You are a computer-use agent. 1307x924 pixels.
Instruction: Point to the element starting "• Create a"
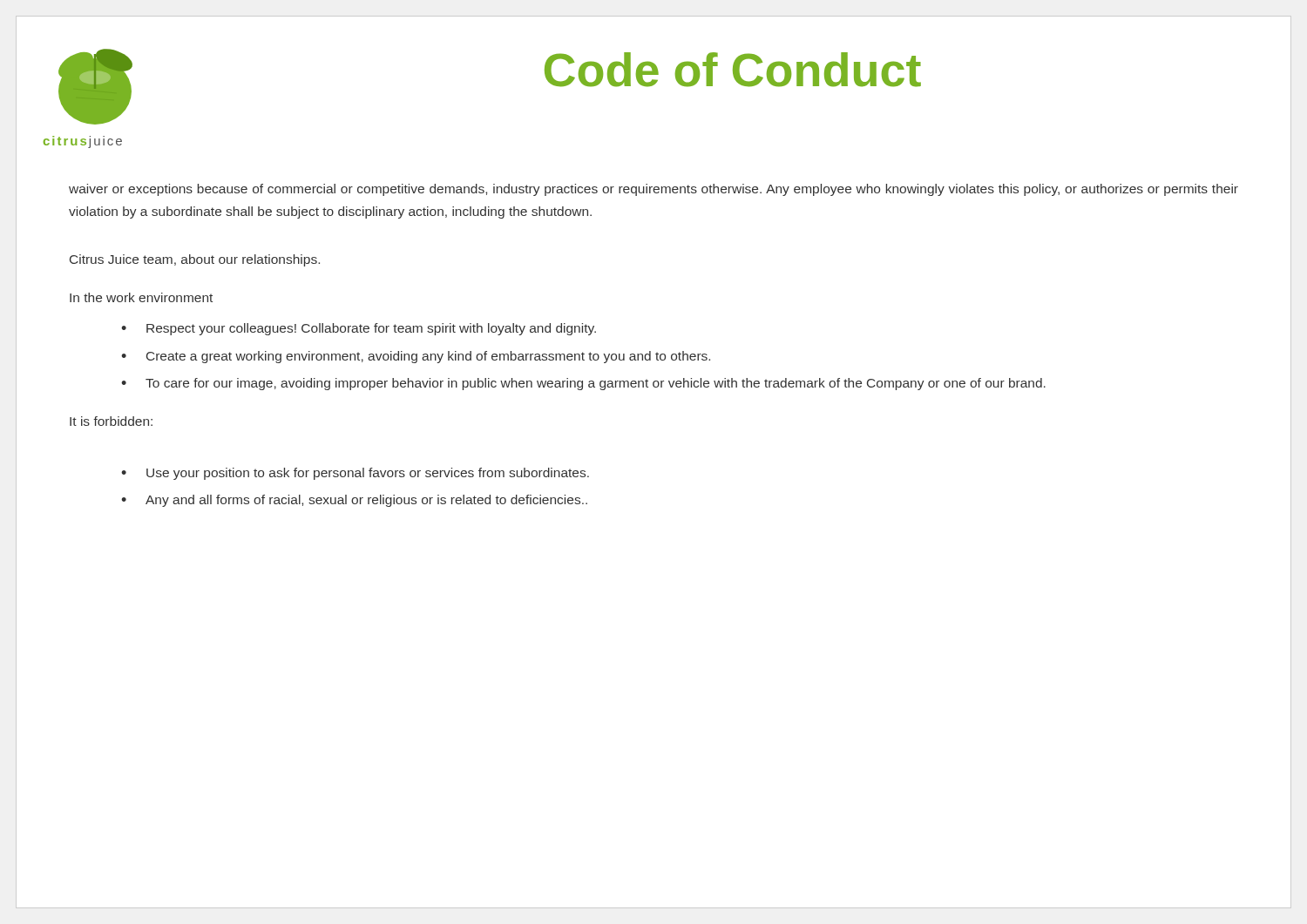tap(680, 356)
